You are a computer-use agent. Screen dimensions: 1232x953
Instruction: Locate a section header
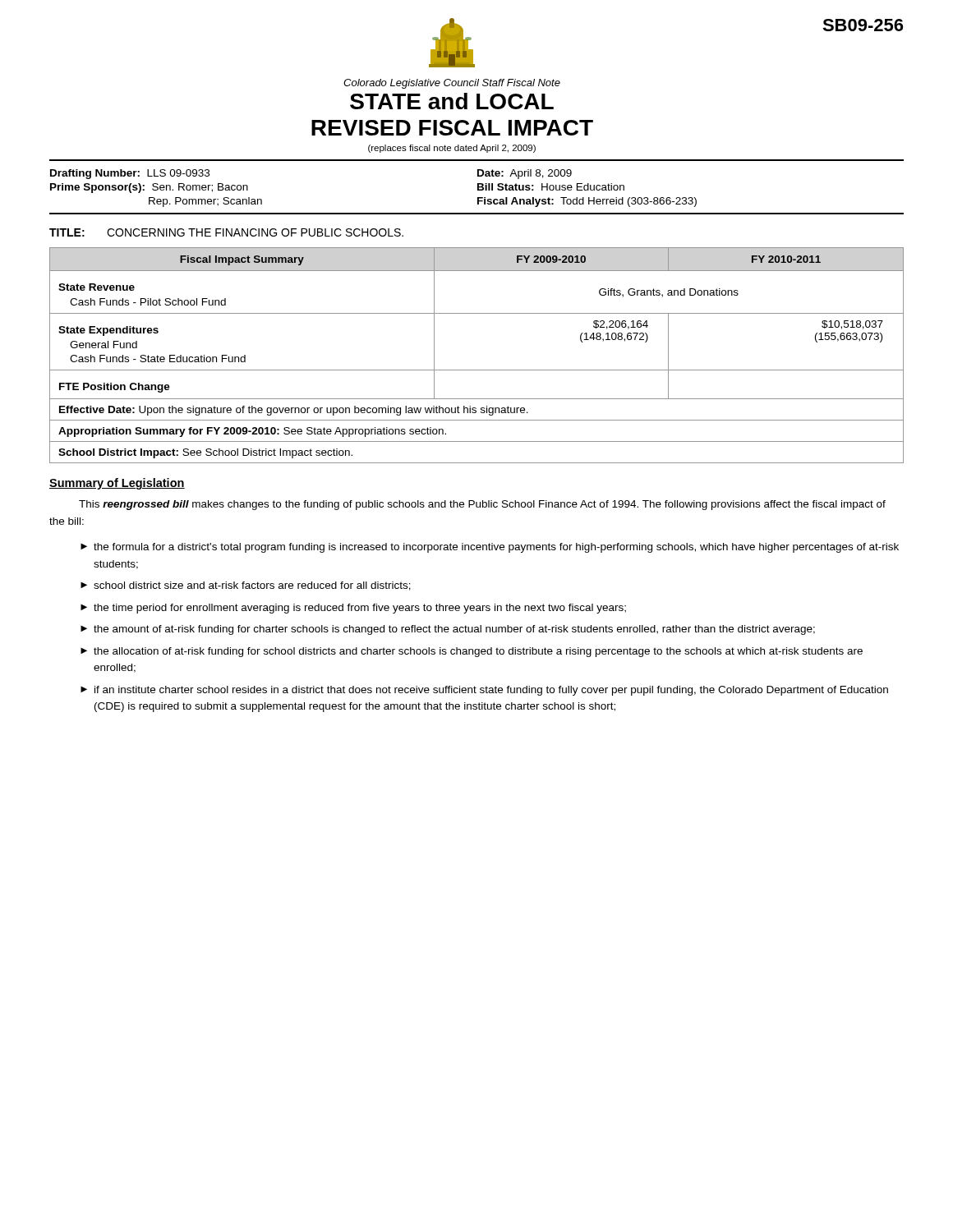[117, 483]
